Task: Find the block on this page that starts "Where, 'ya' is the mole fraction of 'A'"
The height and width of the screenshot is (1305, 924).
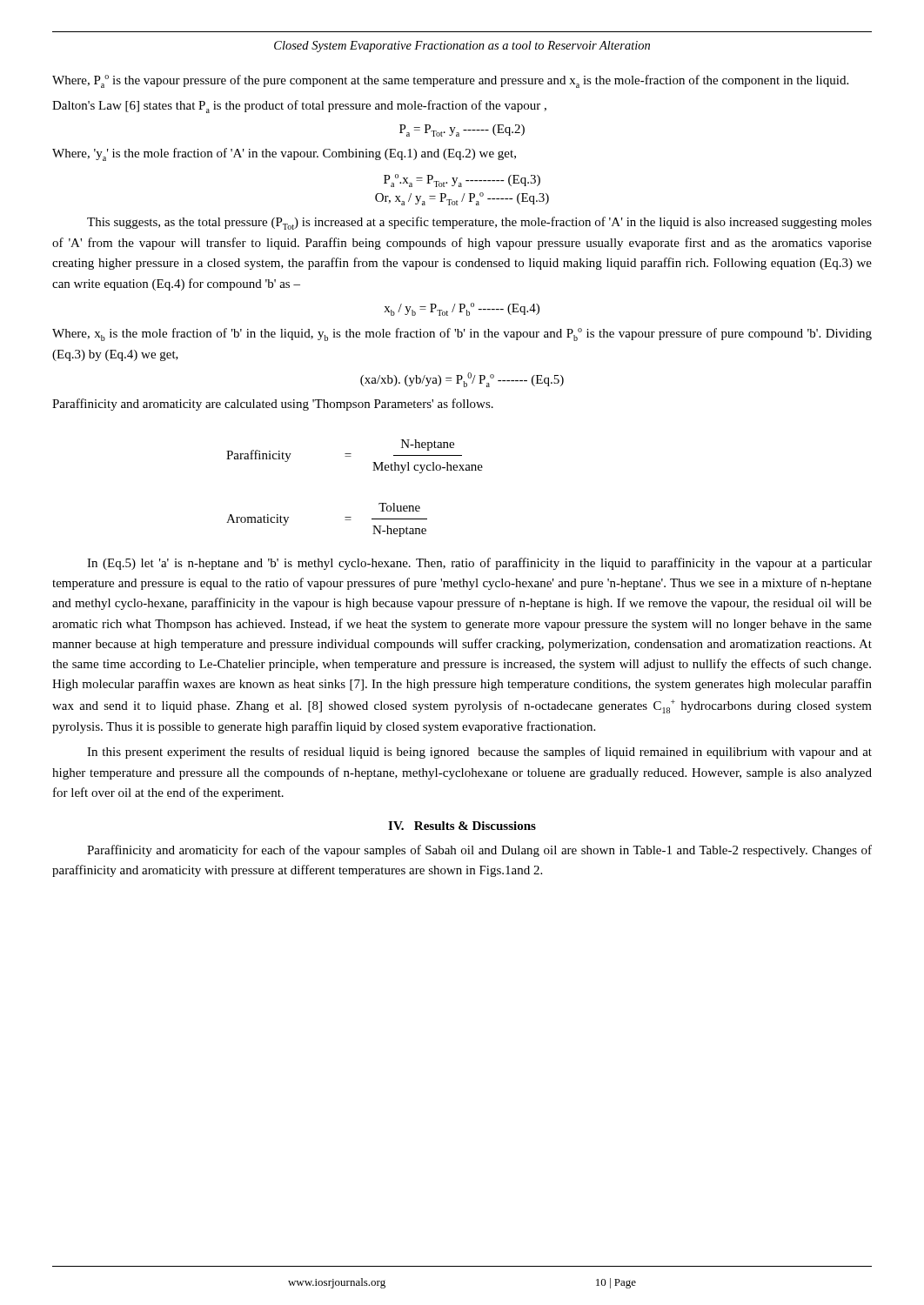Action: [284, 154]
